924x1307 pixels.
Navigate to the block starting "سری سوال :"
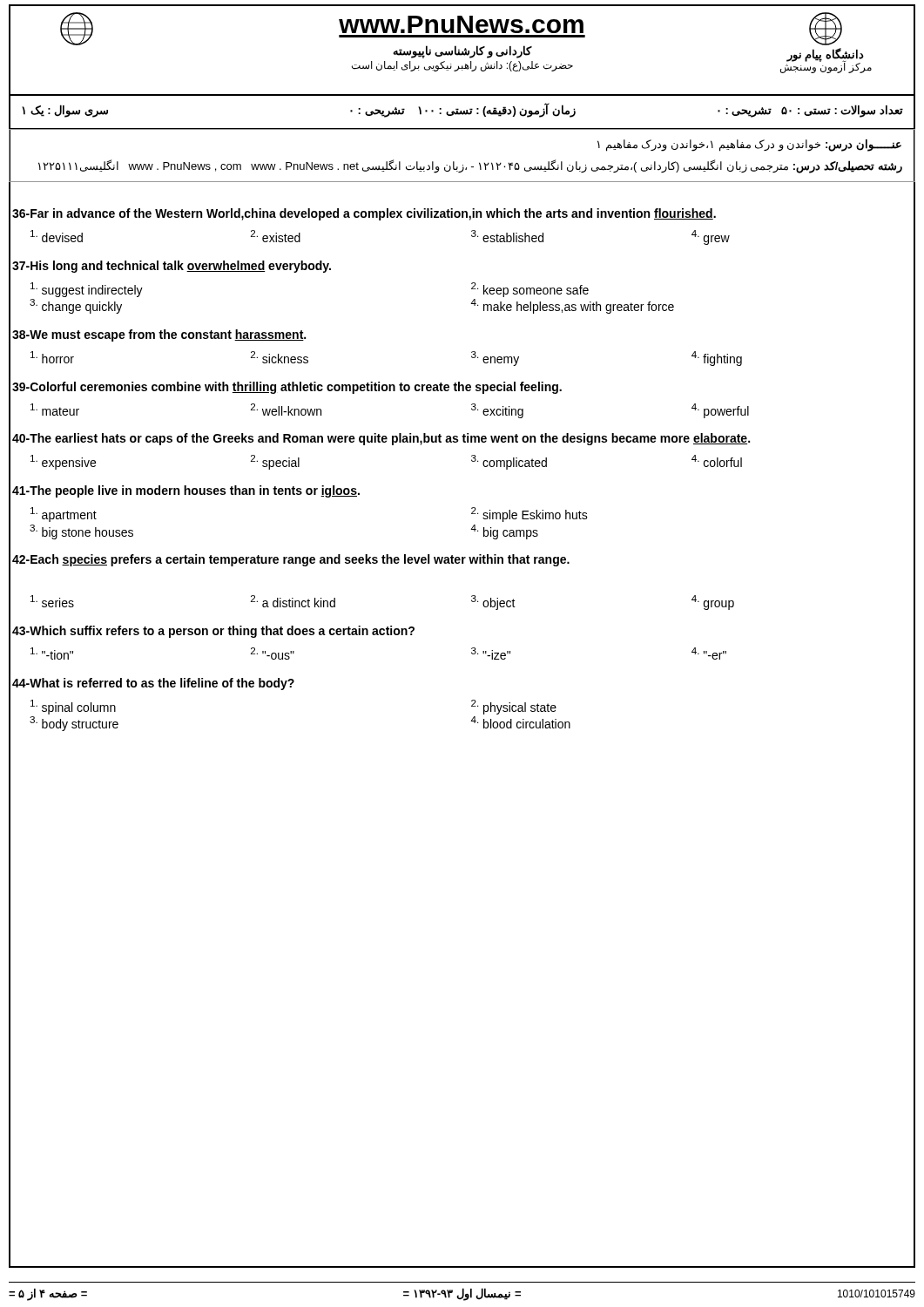(462, 110)
